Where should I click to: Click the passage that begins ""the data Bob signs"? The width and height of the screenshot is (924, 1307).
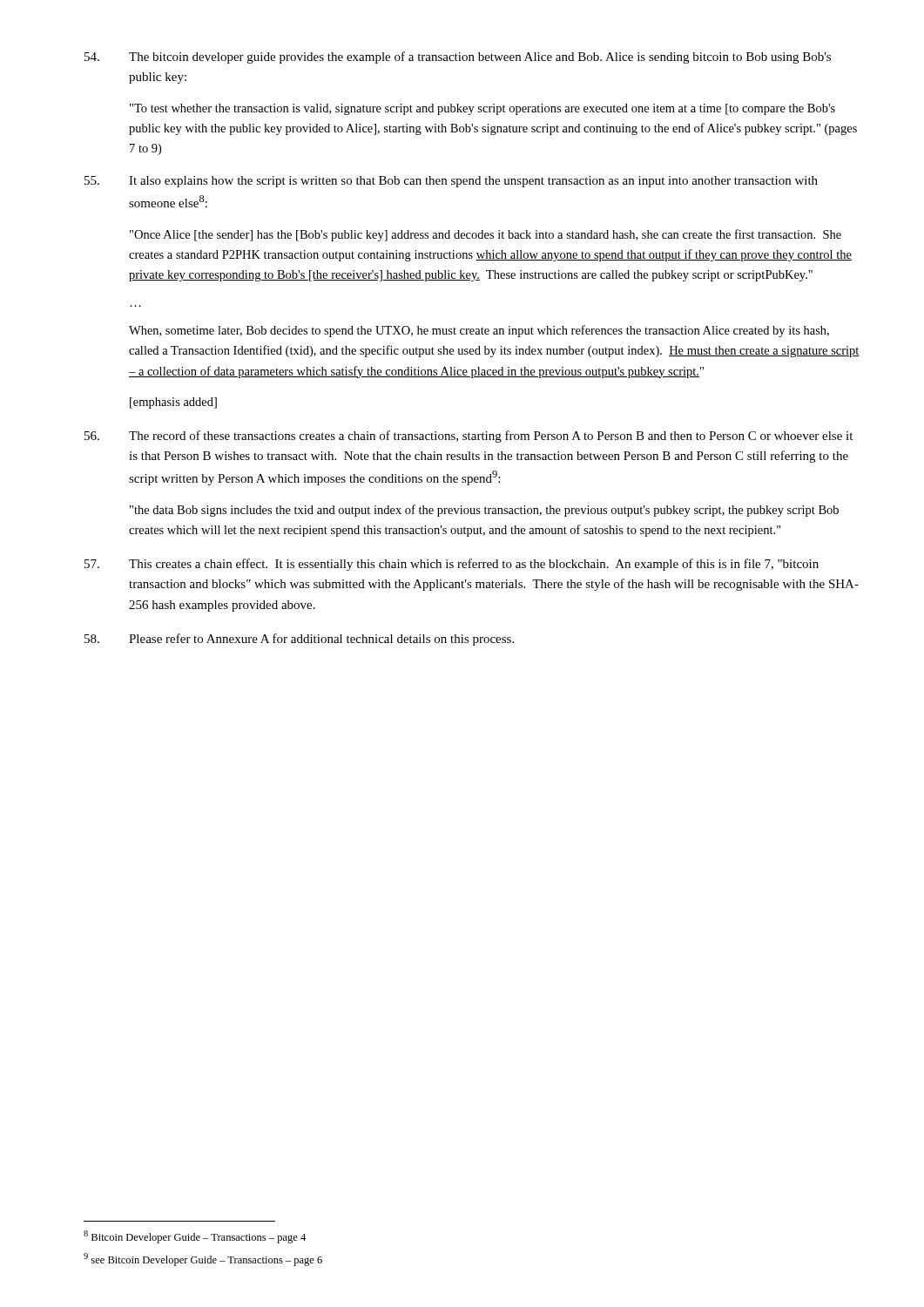484,519
